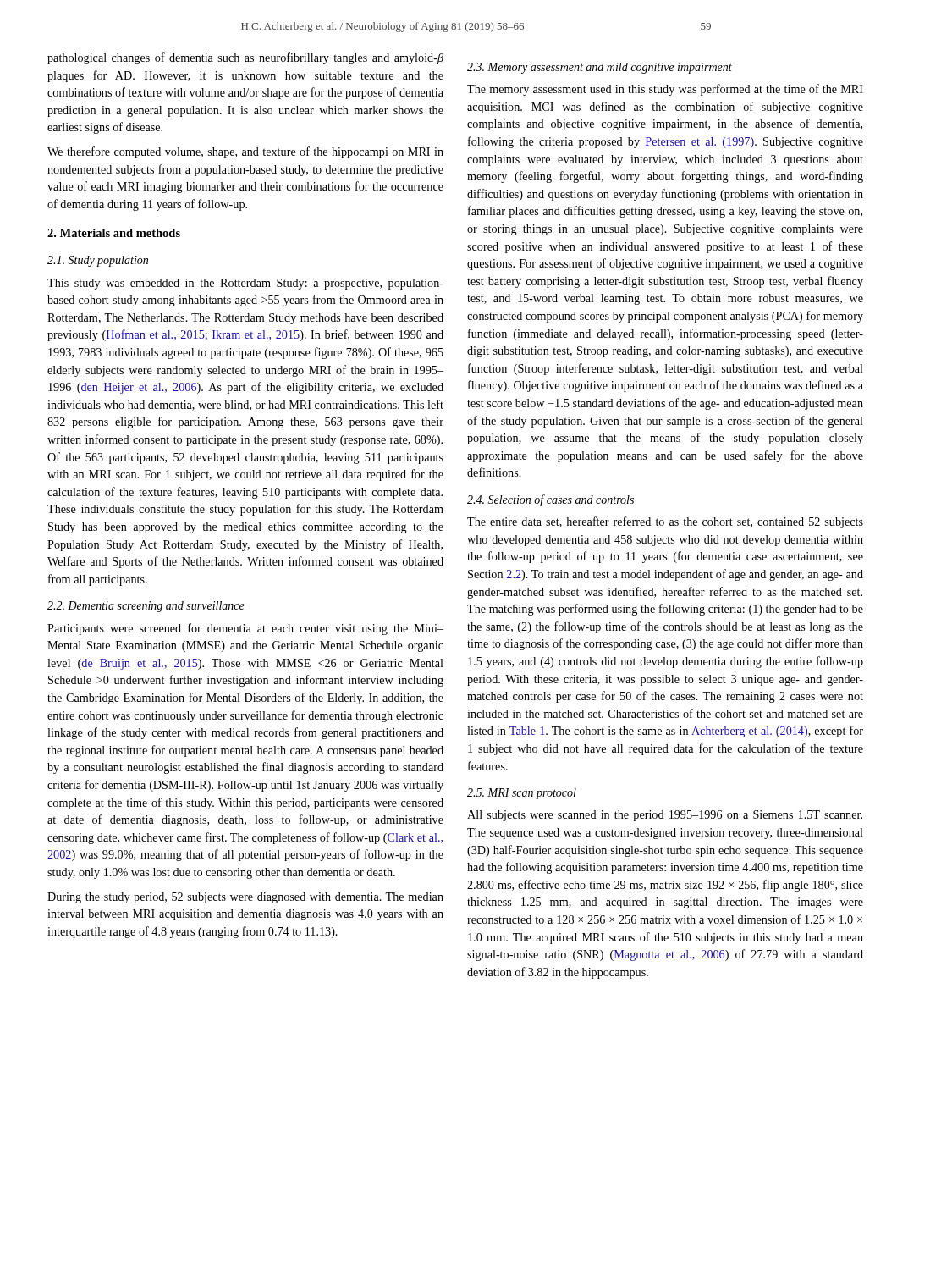Locate the text block that reads "The memory assessment"
952x1270 pixels.
[665, 281]
